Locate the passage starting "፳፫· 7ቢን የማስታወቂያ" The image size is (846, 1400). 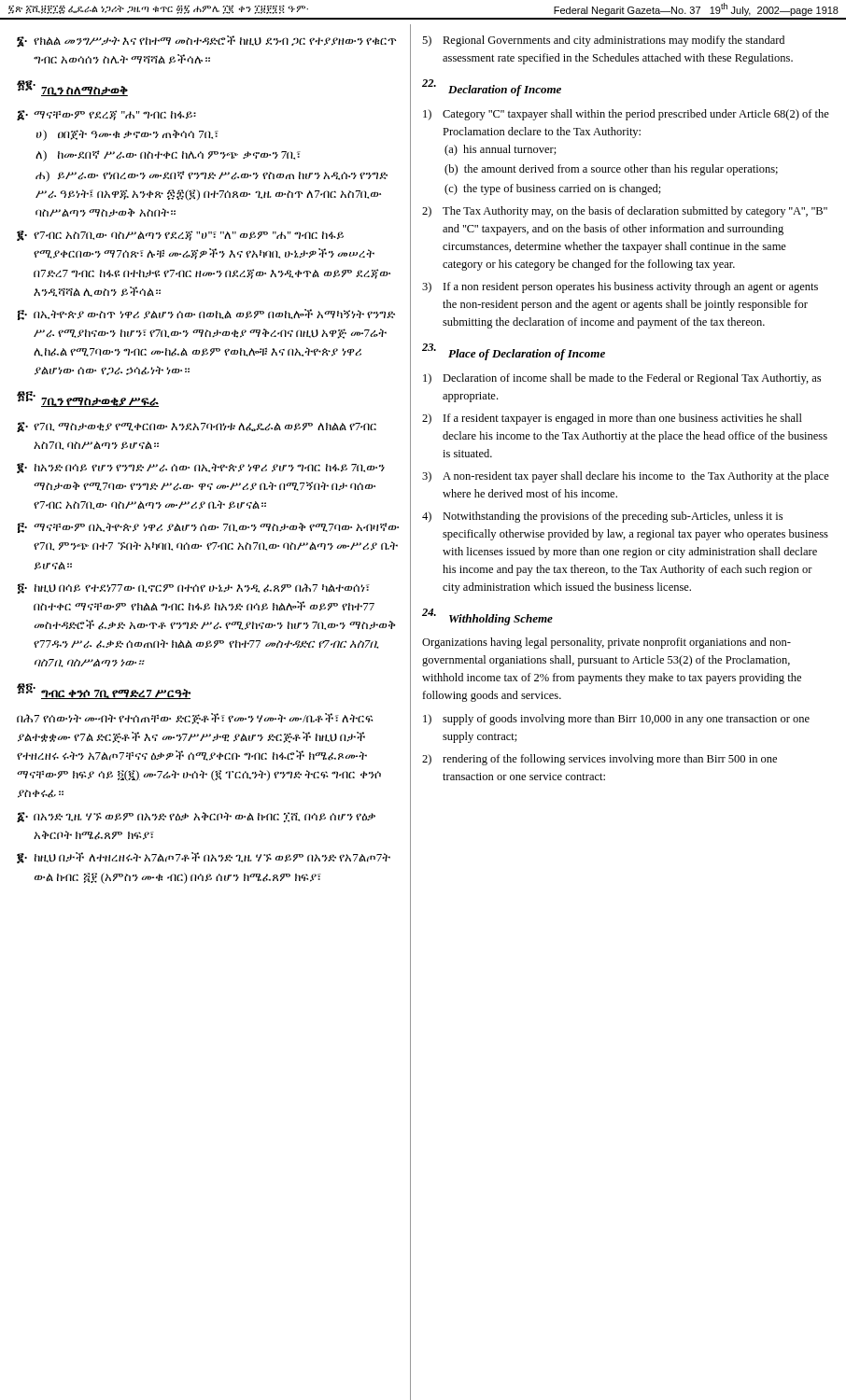click(88, 400)
